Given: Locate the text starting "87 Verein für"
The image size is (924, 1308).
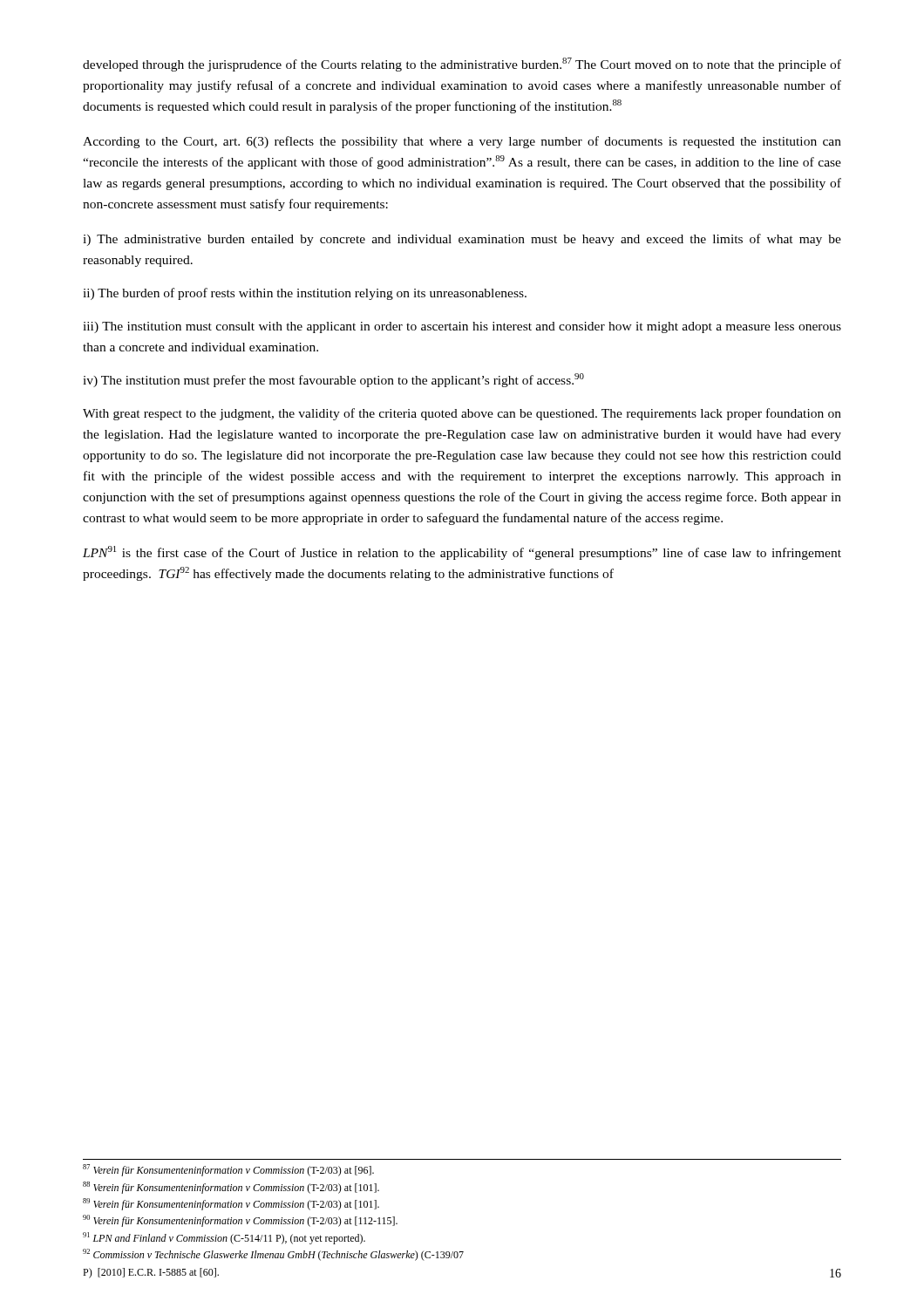Looking at the screenshot, I should [228, 1170].
